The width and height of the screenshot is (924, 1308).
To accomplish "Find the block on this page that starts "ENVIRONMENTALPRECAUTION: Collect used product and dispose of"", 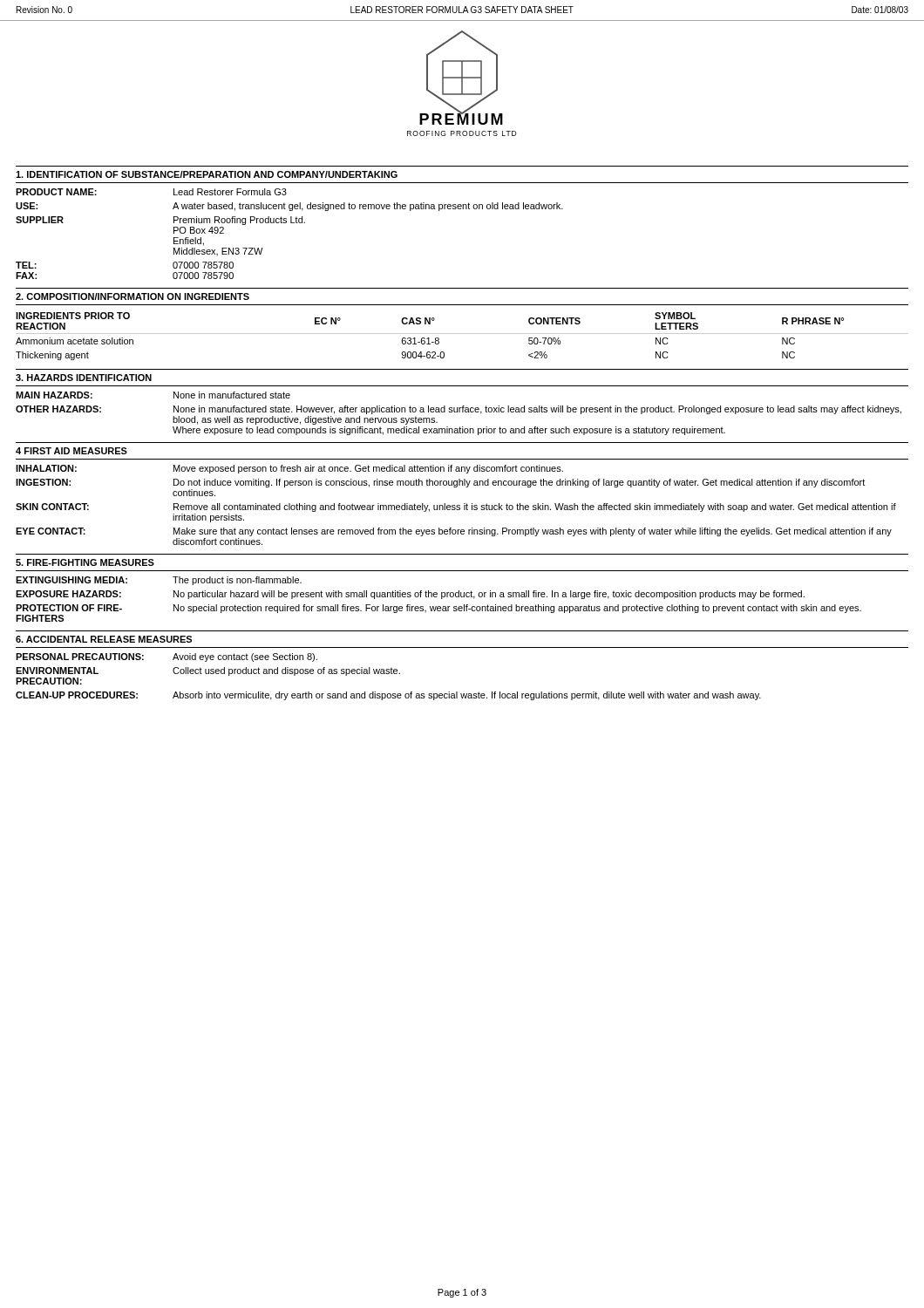I will pos(208,671).
